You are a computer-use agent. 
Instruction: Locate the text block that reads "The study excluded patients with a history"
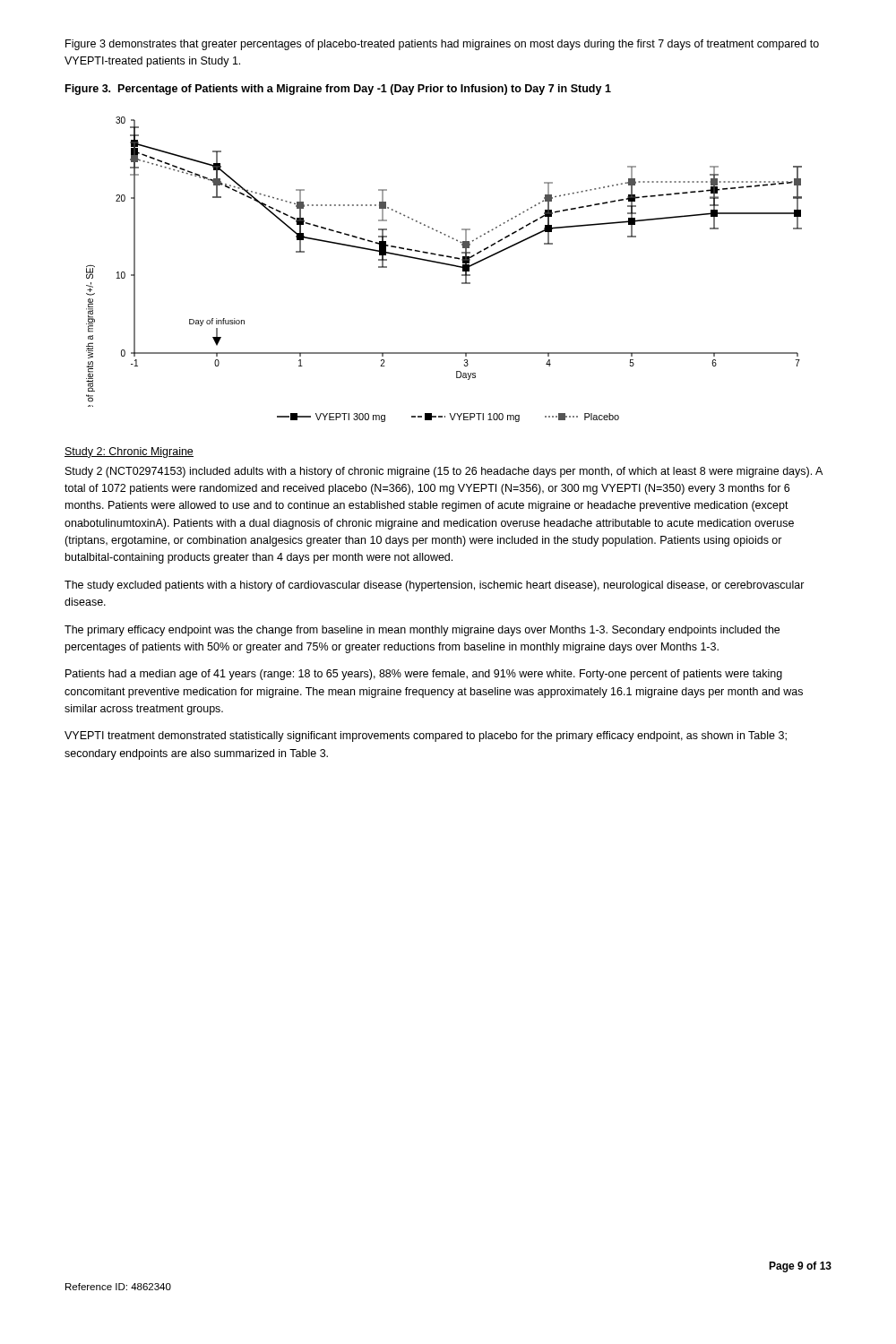click(x=434, y=594)
